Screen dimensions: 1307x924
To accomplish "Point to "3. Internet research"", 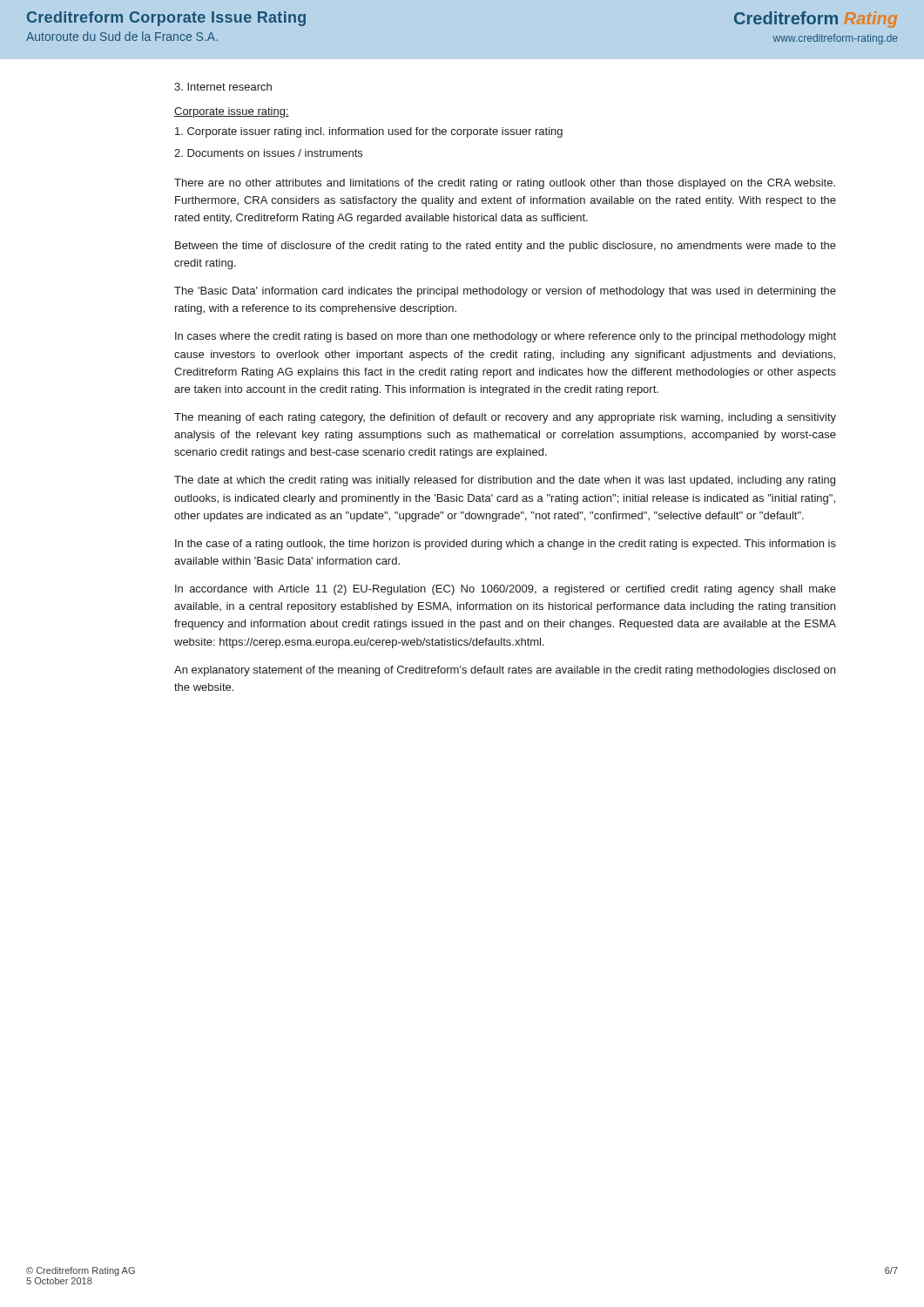I will [223, 87].
